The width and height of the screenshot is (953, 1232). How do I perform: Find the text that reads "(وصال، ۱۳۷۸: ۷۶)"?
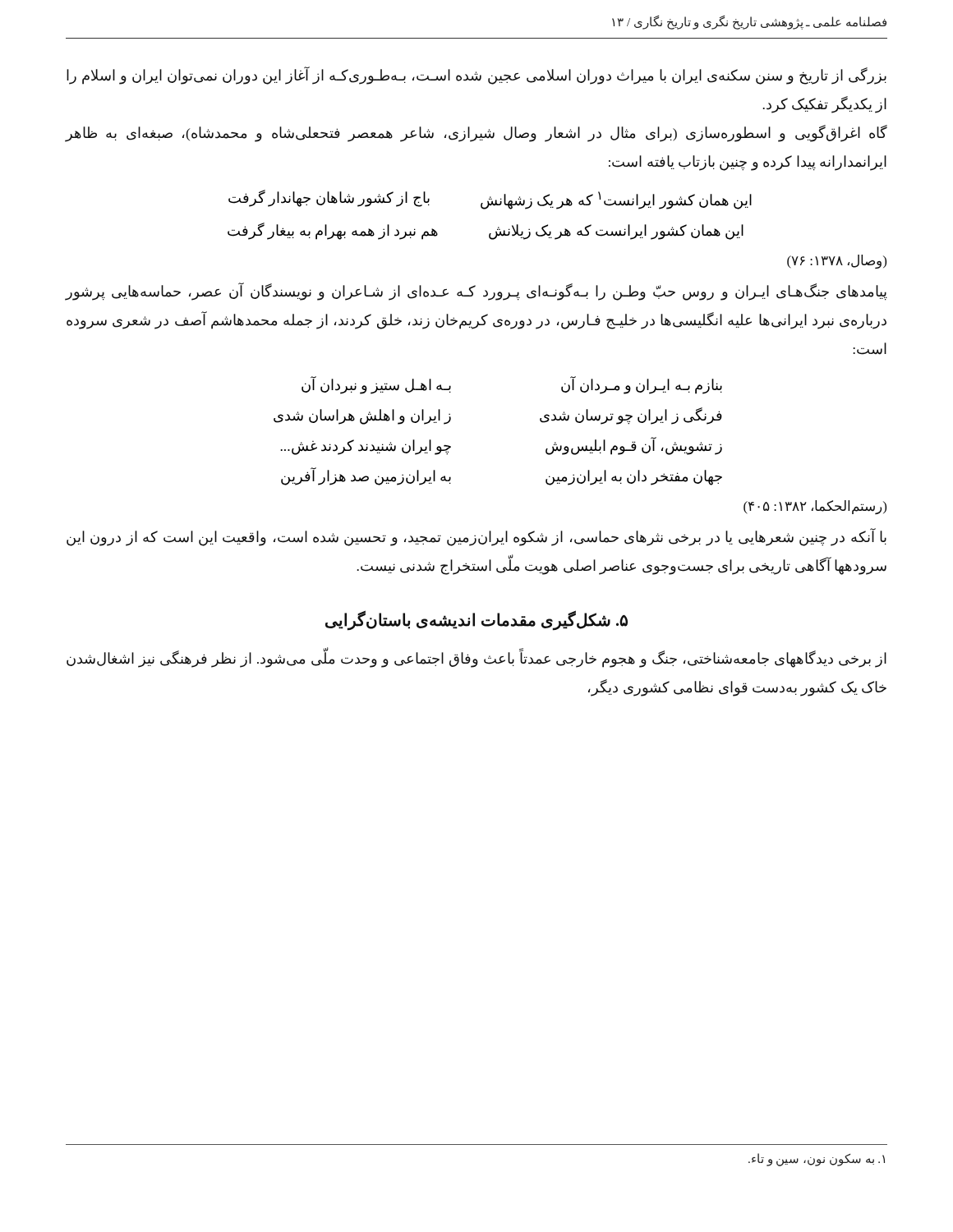(837, 261)
